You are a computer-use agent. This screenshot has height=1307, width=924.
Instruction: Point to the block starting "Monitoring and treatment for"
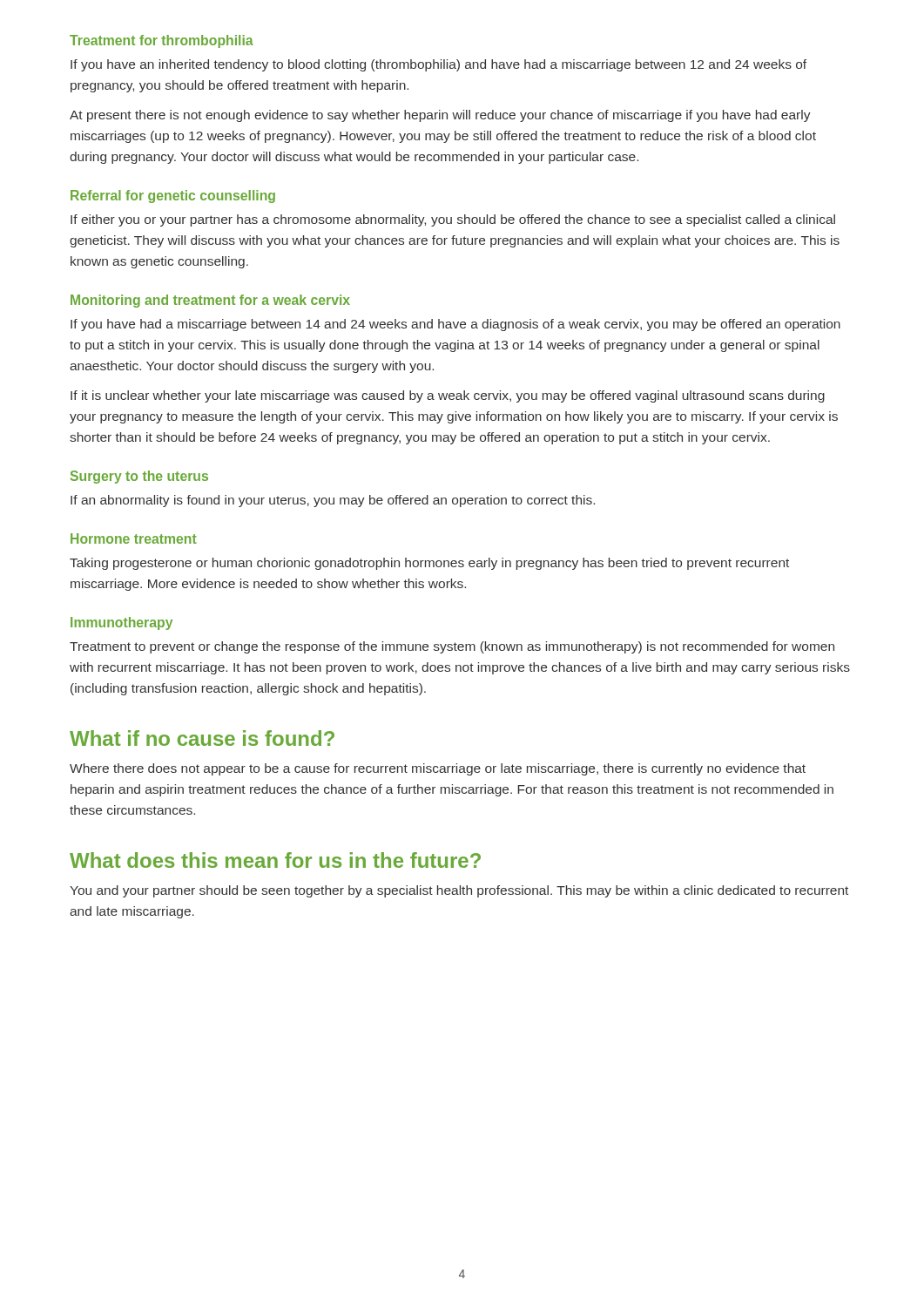tap(210, 300)
